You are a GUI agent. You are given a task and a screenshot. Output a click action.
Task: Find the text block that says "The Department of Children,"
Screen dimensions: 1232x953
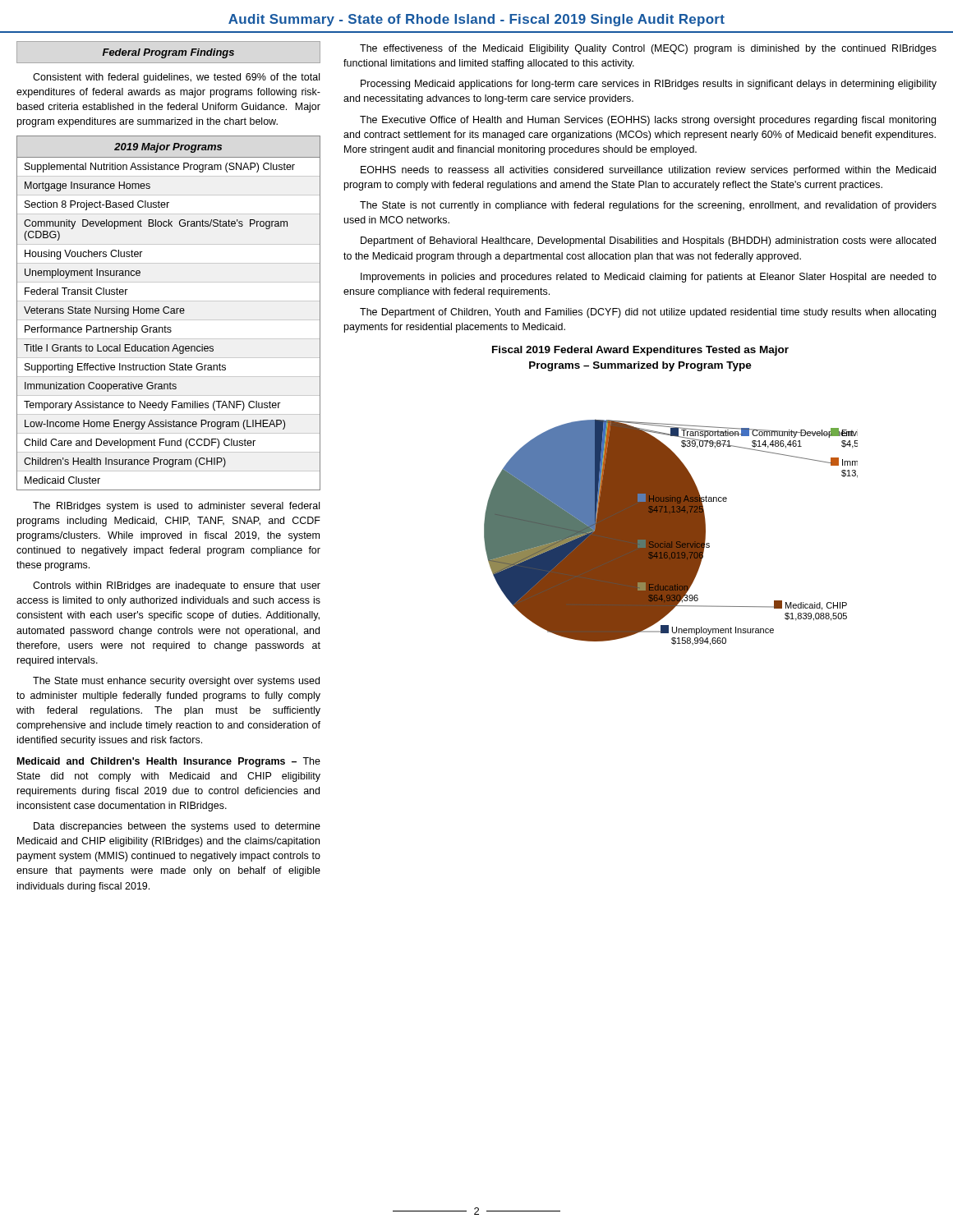[x=640, y=319]
